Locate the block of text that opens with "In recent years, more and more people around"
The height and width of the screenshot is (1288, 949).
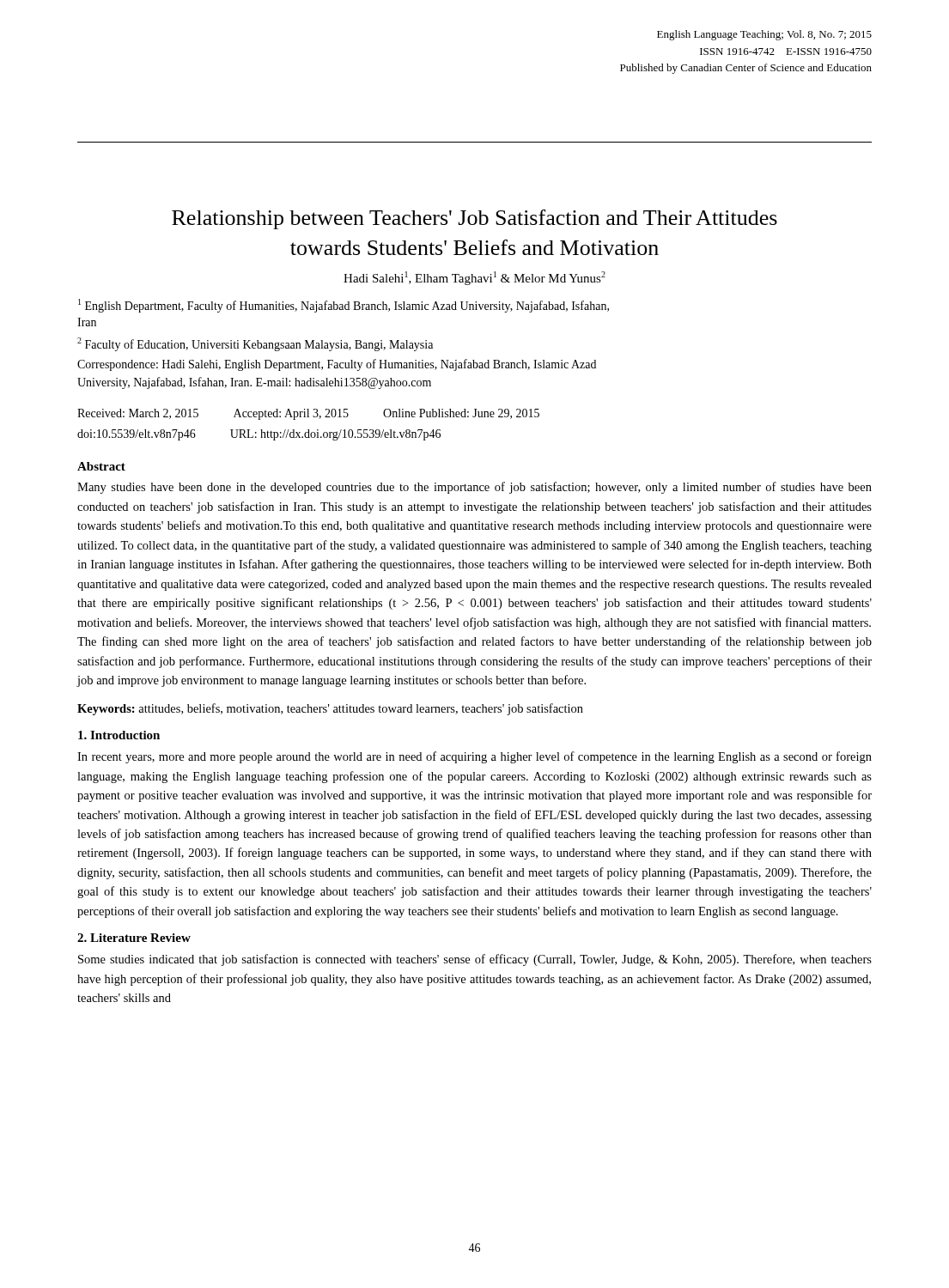point(474,834)
